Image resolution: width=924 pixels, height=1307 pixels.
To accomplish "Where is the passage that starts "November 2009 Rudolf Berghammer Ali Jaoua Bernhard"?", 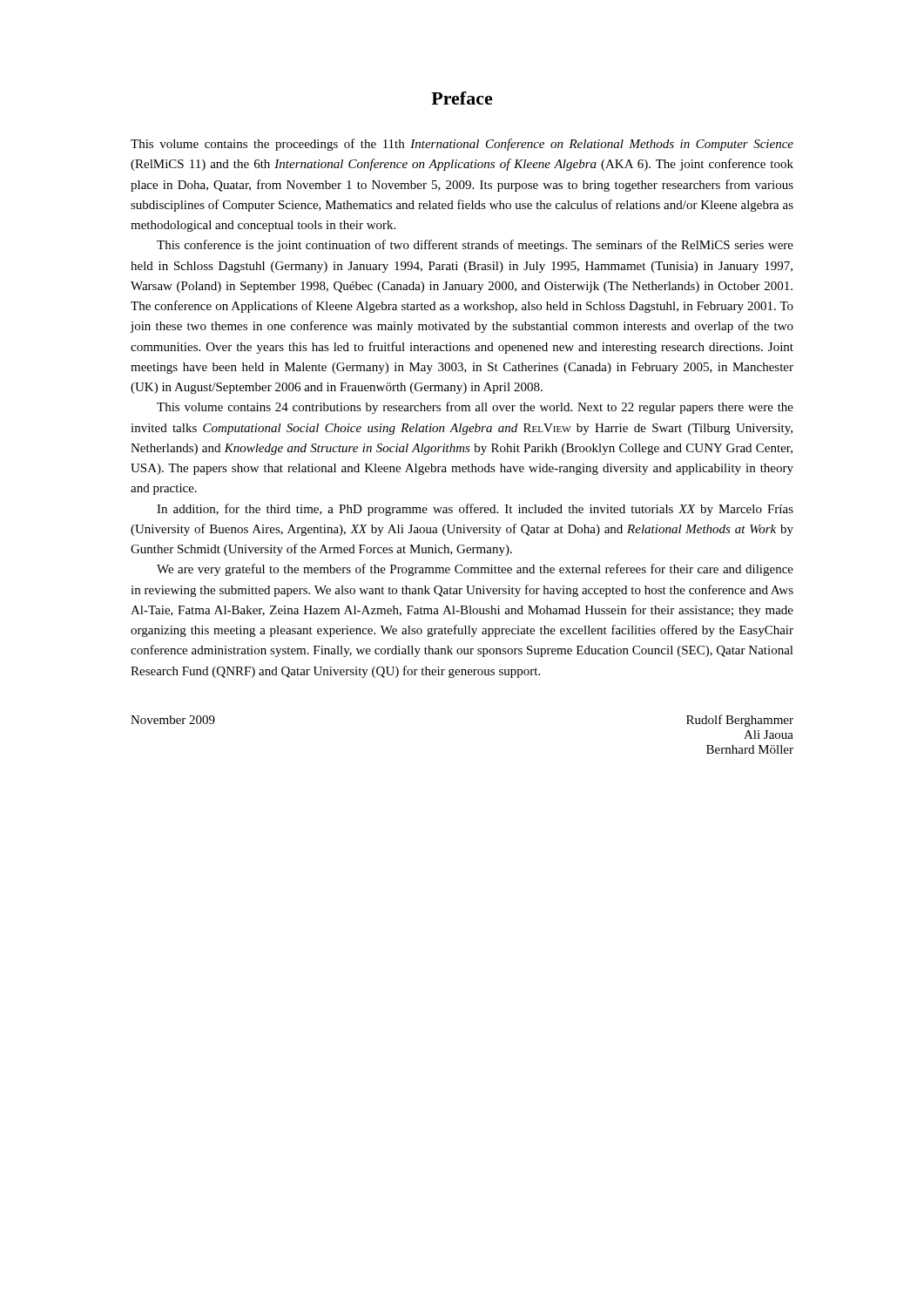I will coord(168,720).
